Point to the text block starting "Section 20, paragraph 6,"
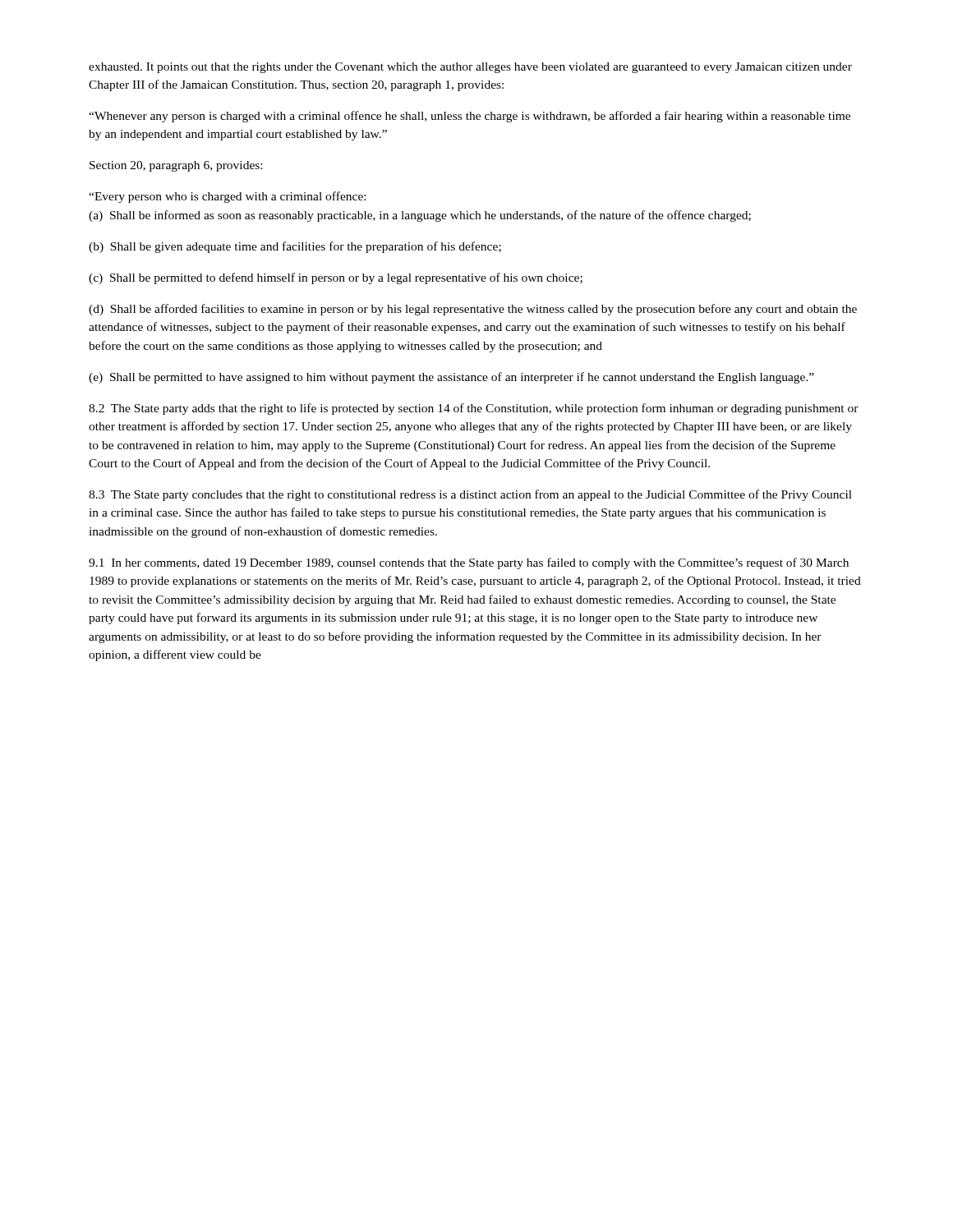Image resolution: width=953 pixels, height=1232 pixels. (176, 166)
